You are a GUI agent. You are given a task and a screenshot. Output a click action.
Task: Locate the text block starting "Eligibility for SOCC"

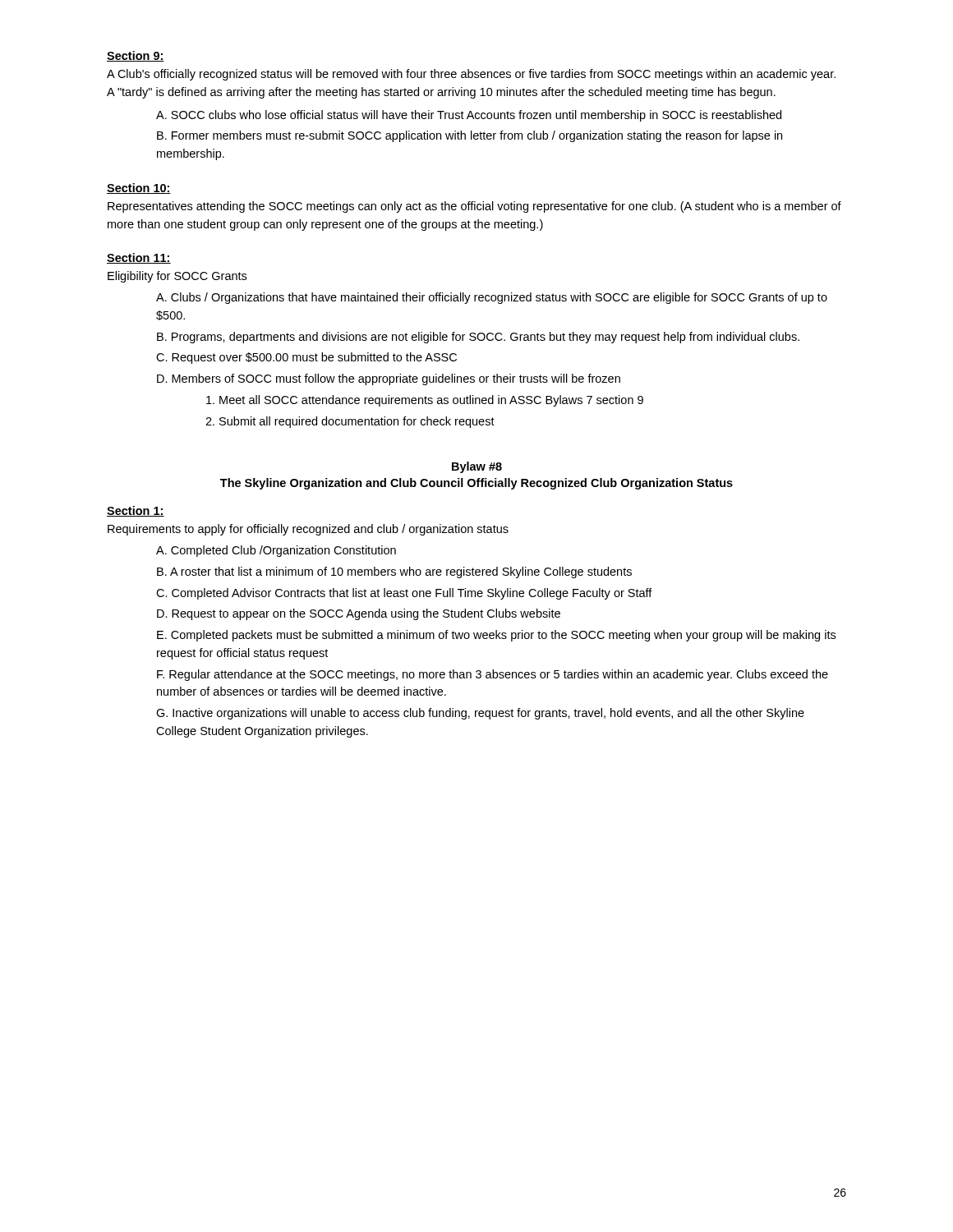tap(177, 276)
